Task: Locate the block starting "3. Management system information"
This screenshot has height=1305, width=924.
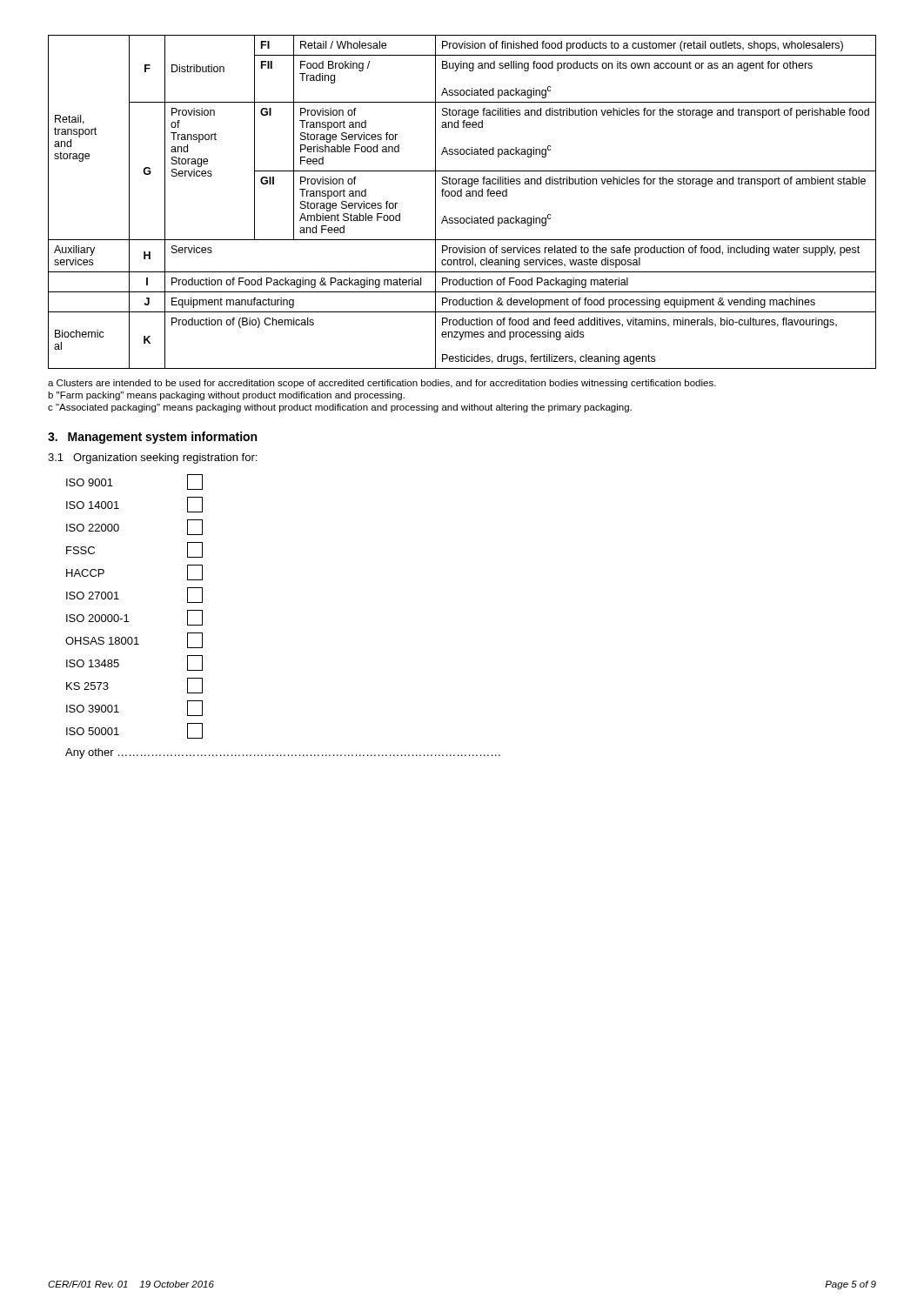Action: coord(153,437)
